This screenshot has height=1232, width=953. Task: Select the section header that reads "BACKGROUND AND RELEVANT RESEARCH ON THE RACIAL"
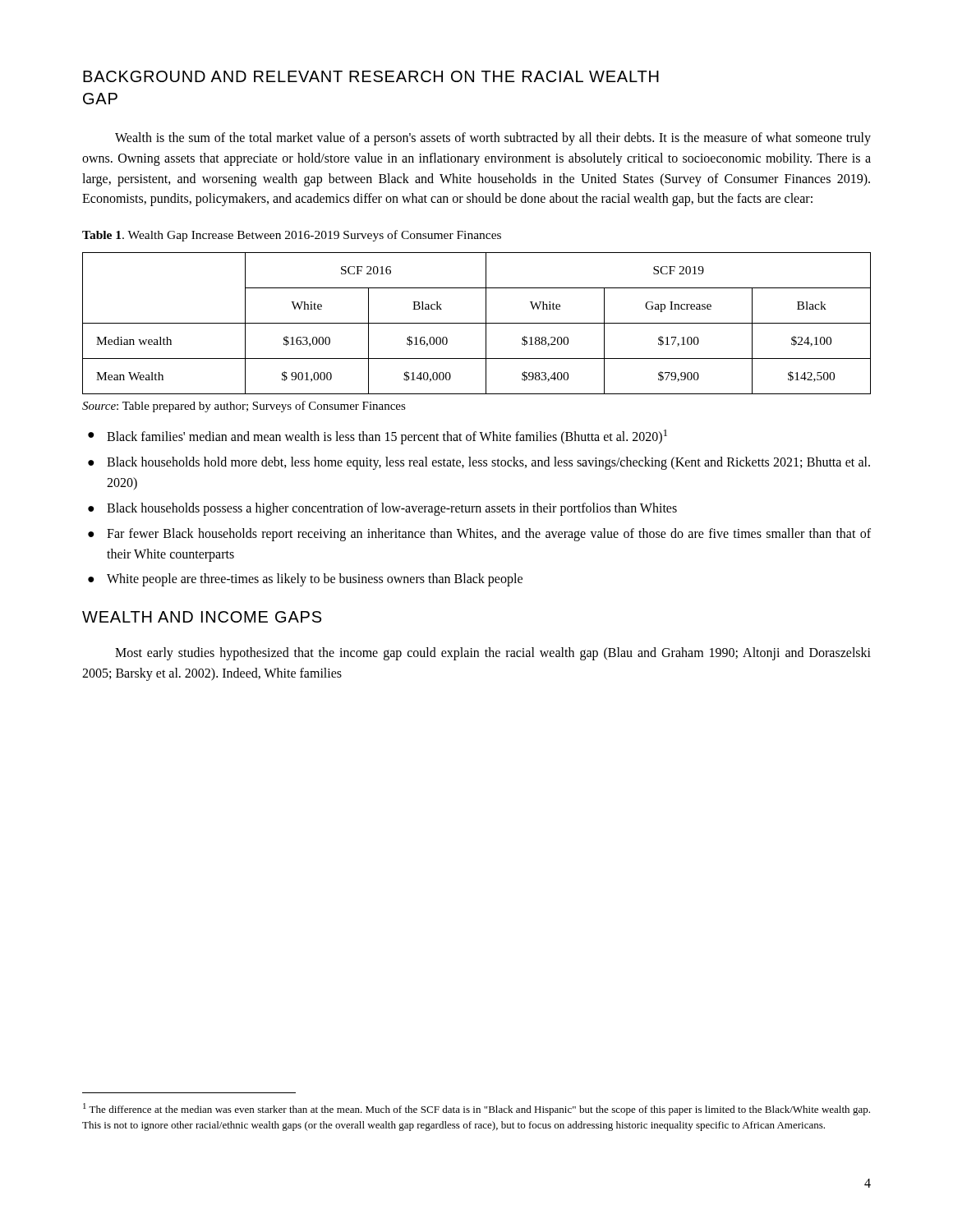coord(371,87)
